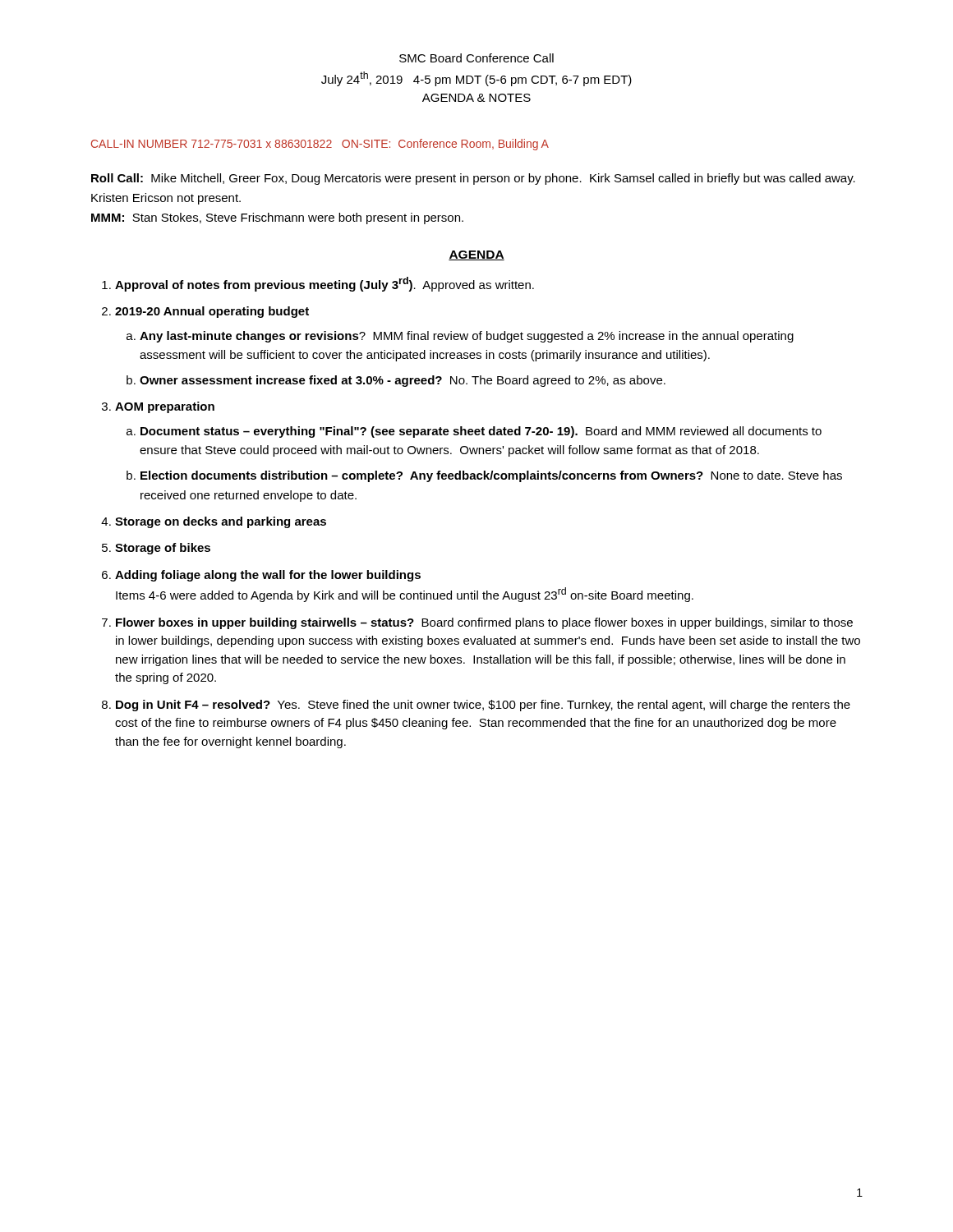953x1232 pixels.
Task: Select the list item containing "Dog in Unit F4 – resolved? Yes."
Action: pos(483,723)
